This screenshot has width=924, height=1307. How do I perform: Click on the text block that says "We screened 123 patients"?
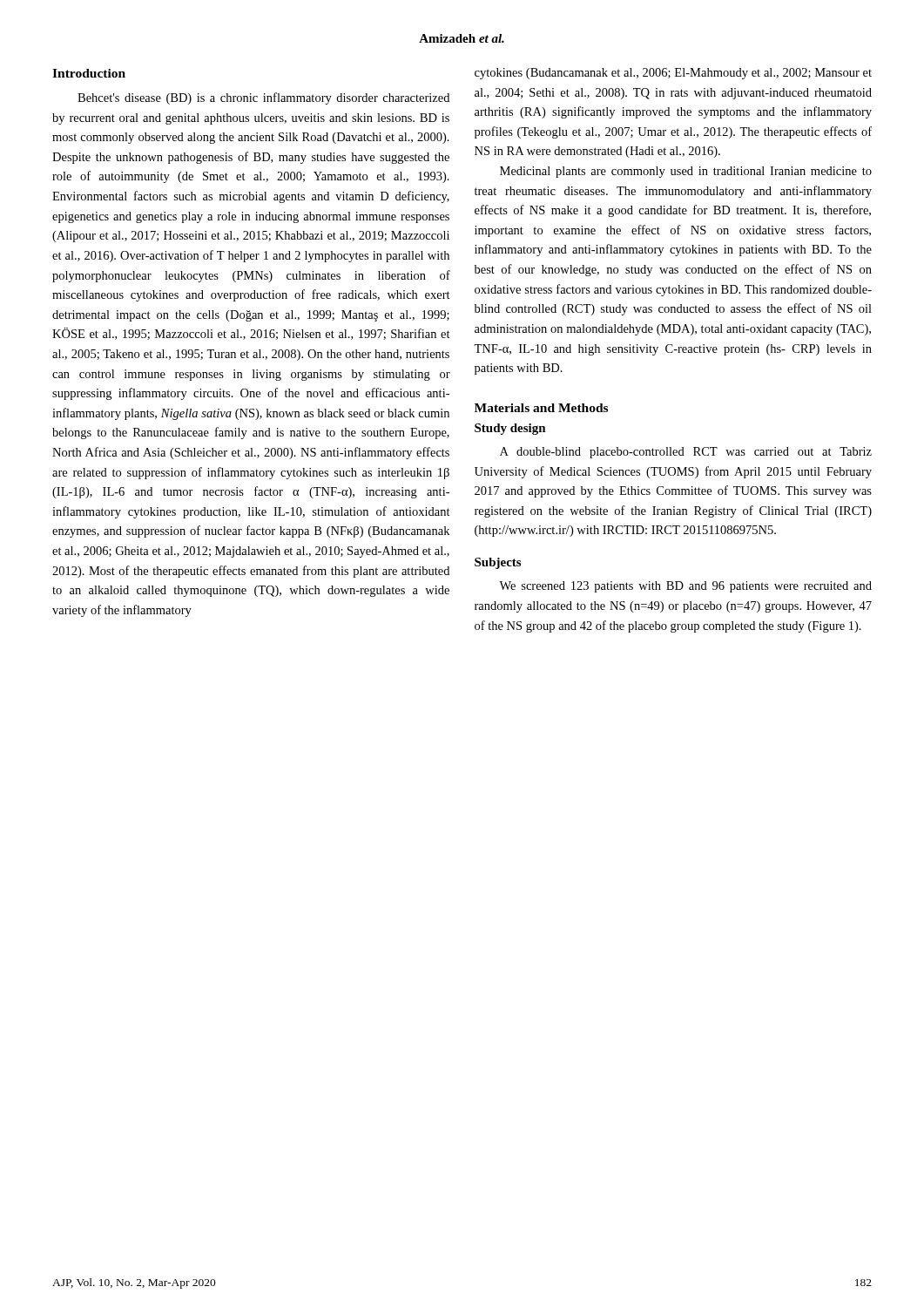pos(673,606)
